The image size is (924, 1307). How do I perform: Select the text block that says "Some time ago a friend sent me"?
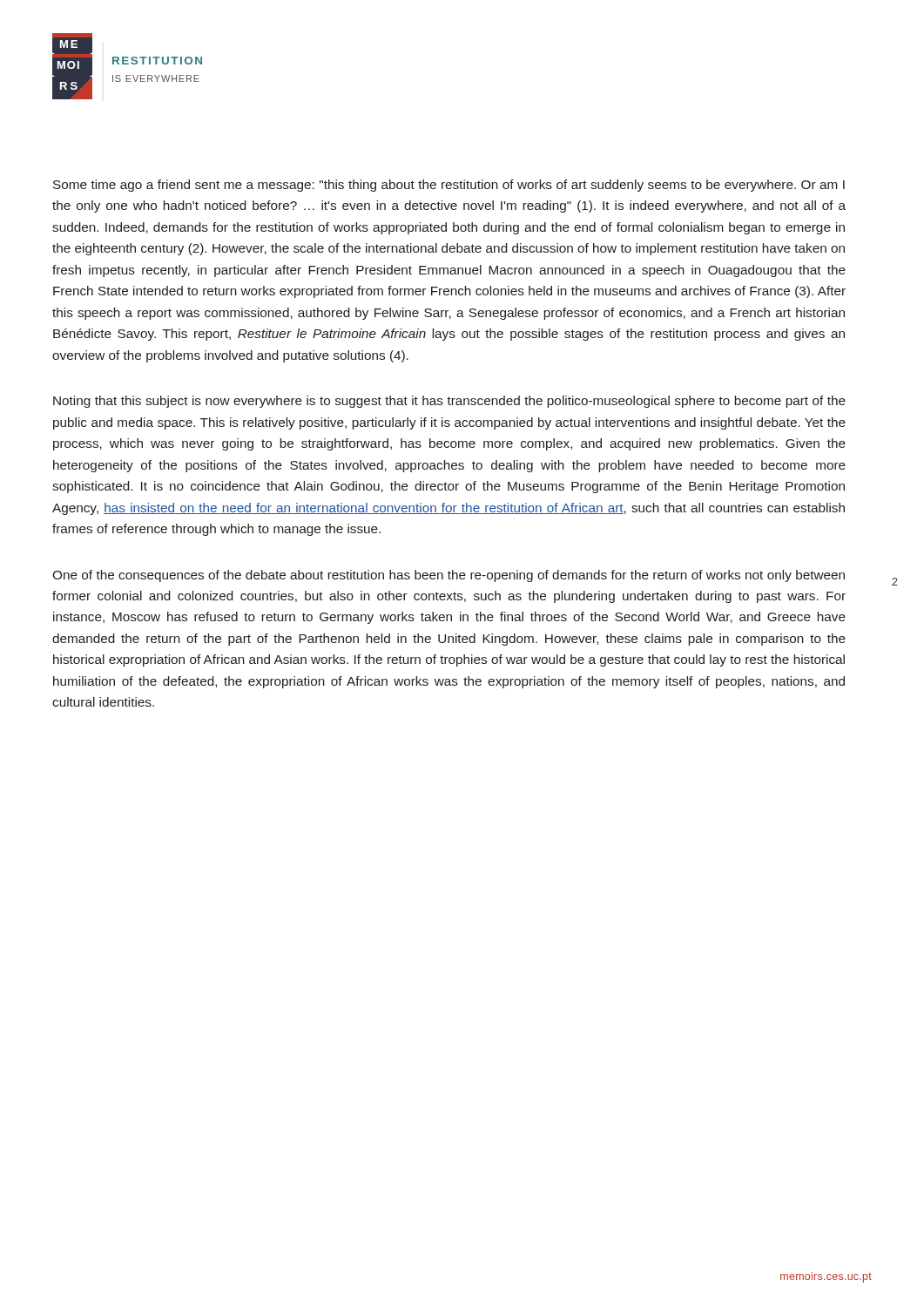449,270
